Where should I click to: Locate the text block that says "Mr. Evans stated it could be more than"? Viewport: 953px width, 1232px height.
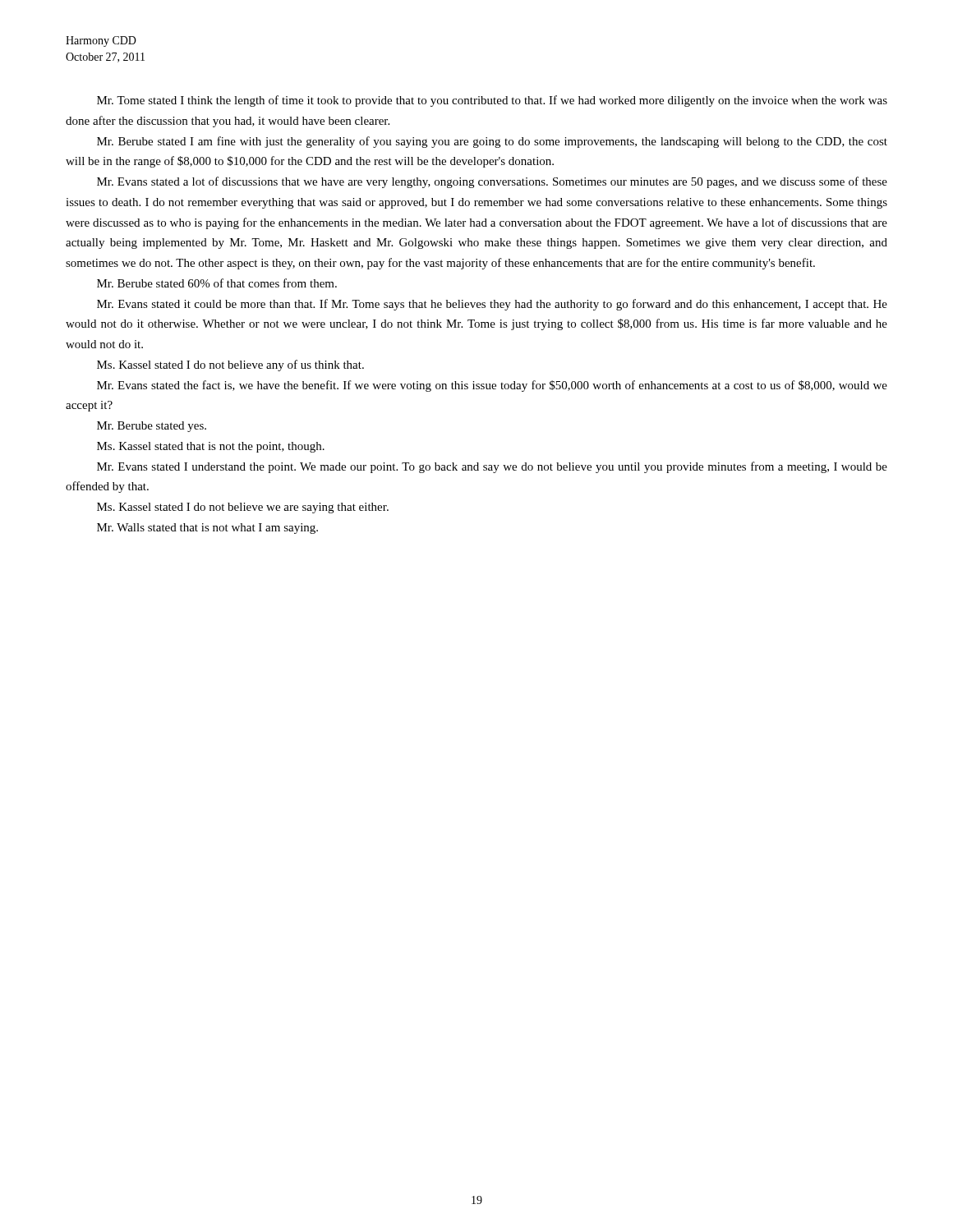[476, 324]
